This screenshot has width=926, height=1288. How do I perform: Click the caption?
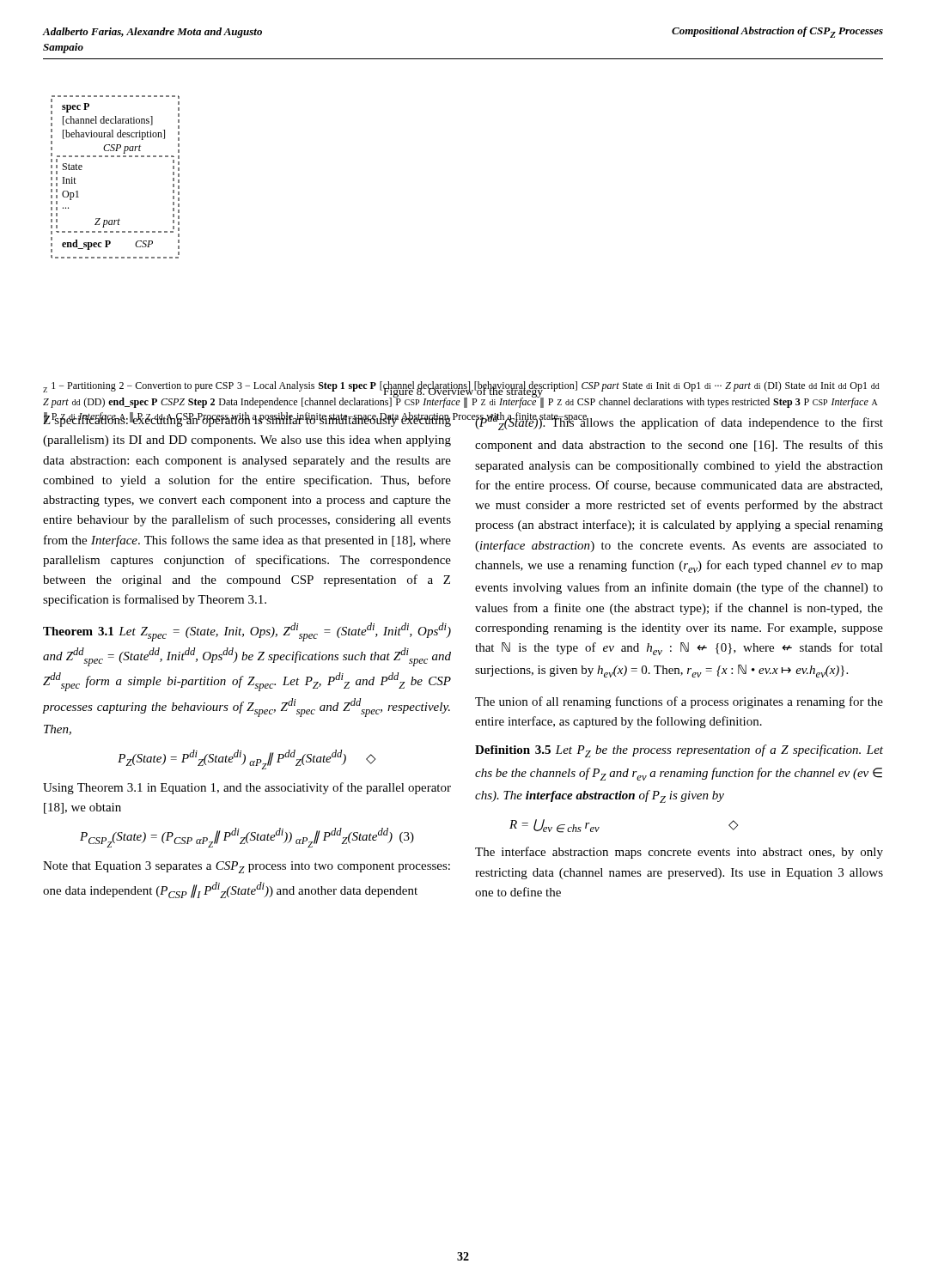463,391
